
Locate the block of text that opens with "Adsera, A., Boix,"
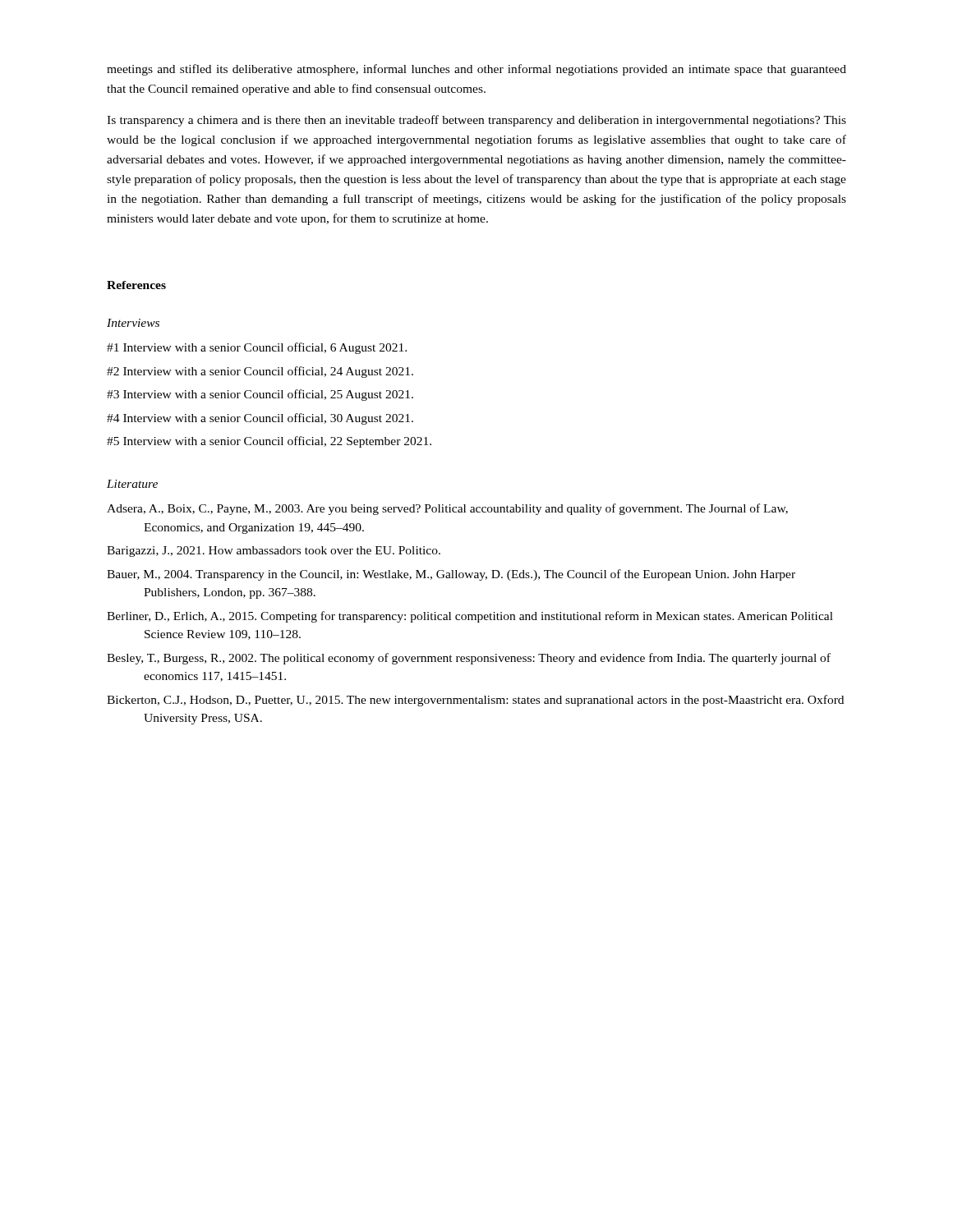pos(448,518)
